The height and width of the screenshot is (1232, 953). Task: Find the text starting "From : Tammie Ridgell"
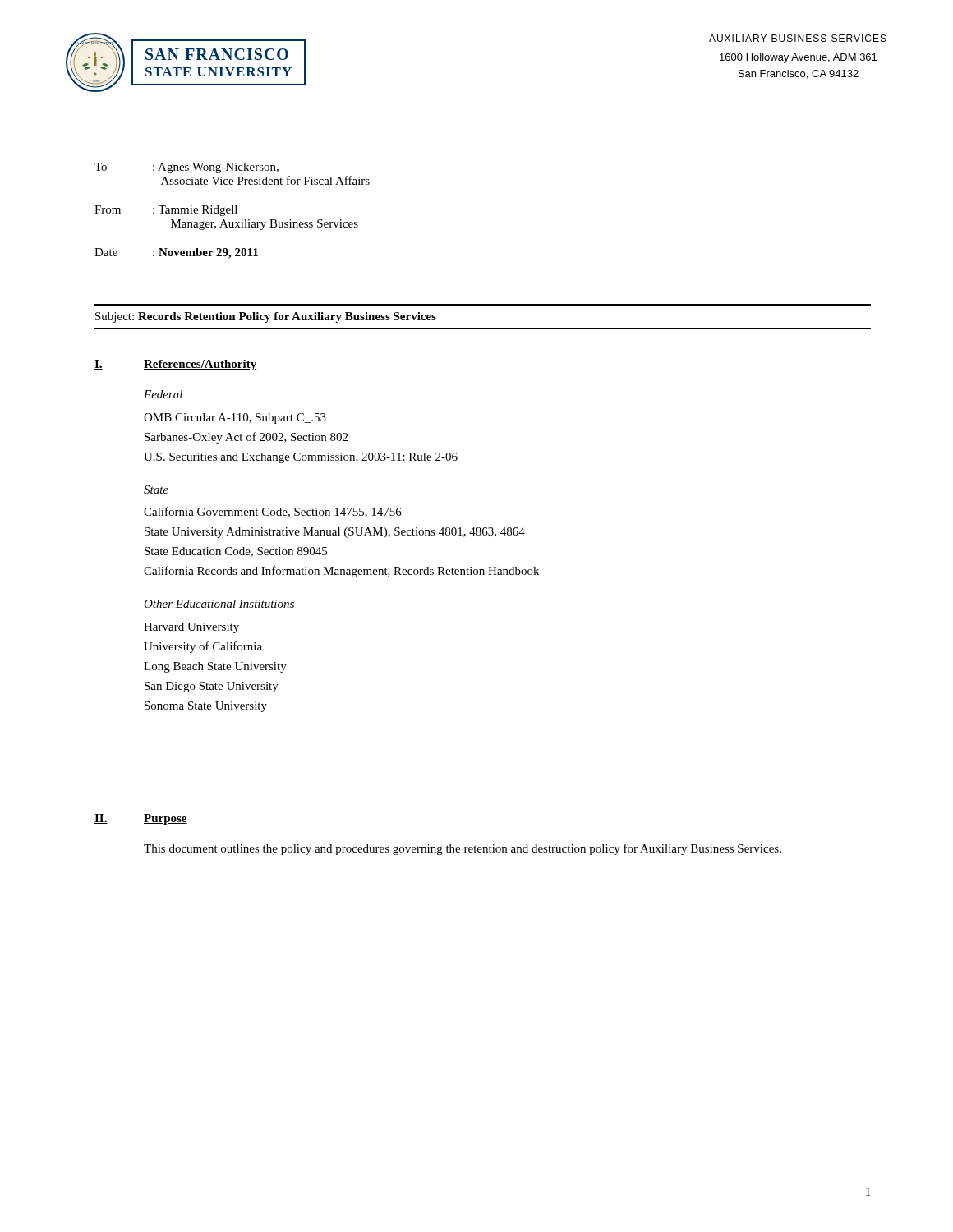pyautogui.click(x=226, y=217)
